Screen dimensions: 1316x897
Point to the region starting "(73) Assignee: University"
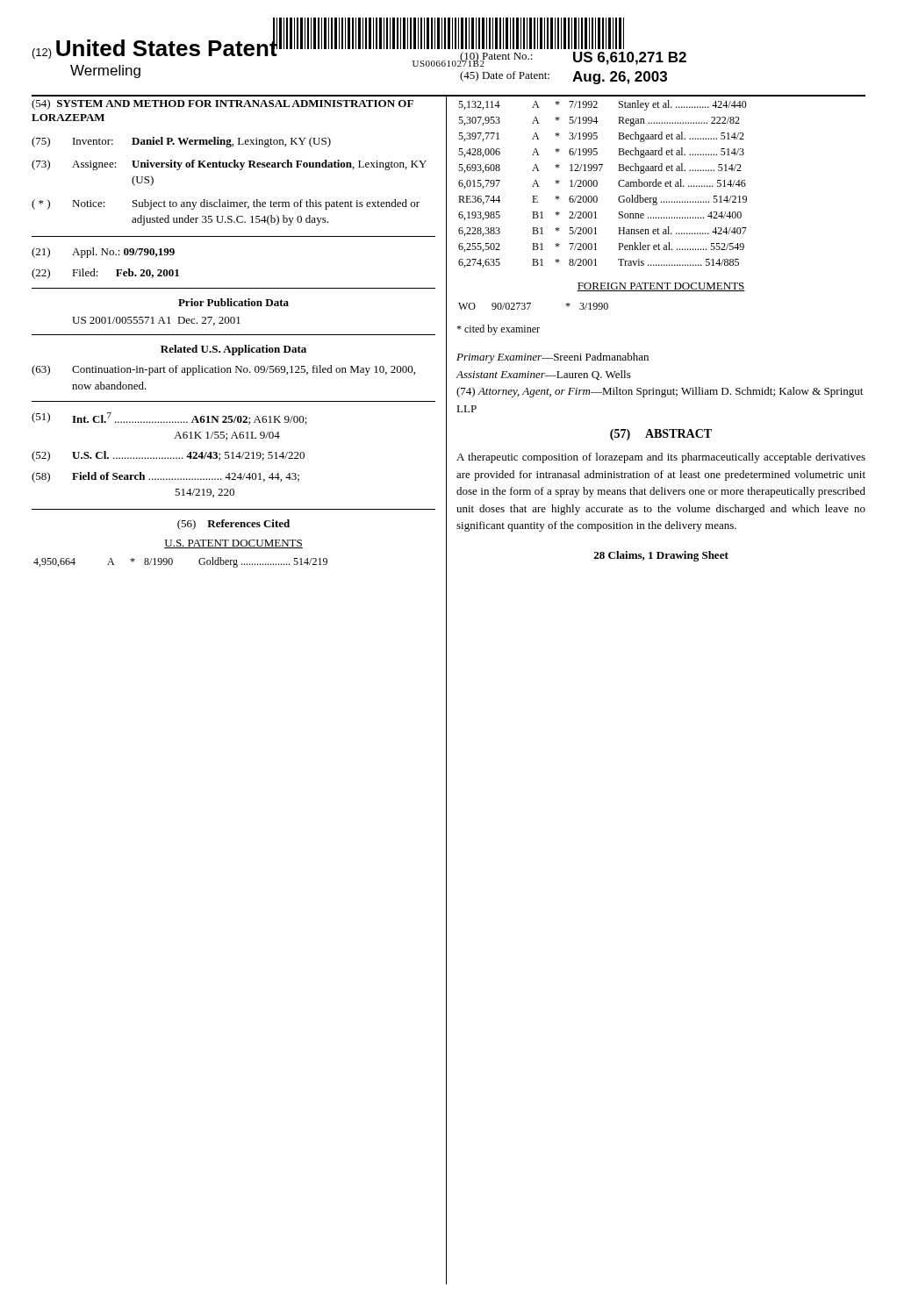pos(233,172)
